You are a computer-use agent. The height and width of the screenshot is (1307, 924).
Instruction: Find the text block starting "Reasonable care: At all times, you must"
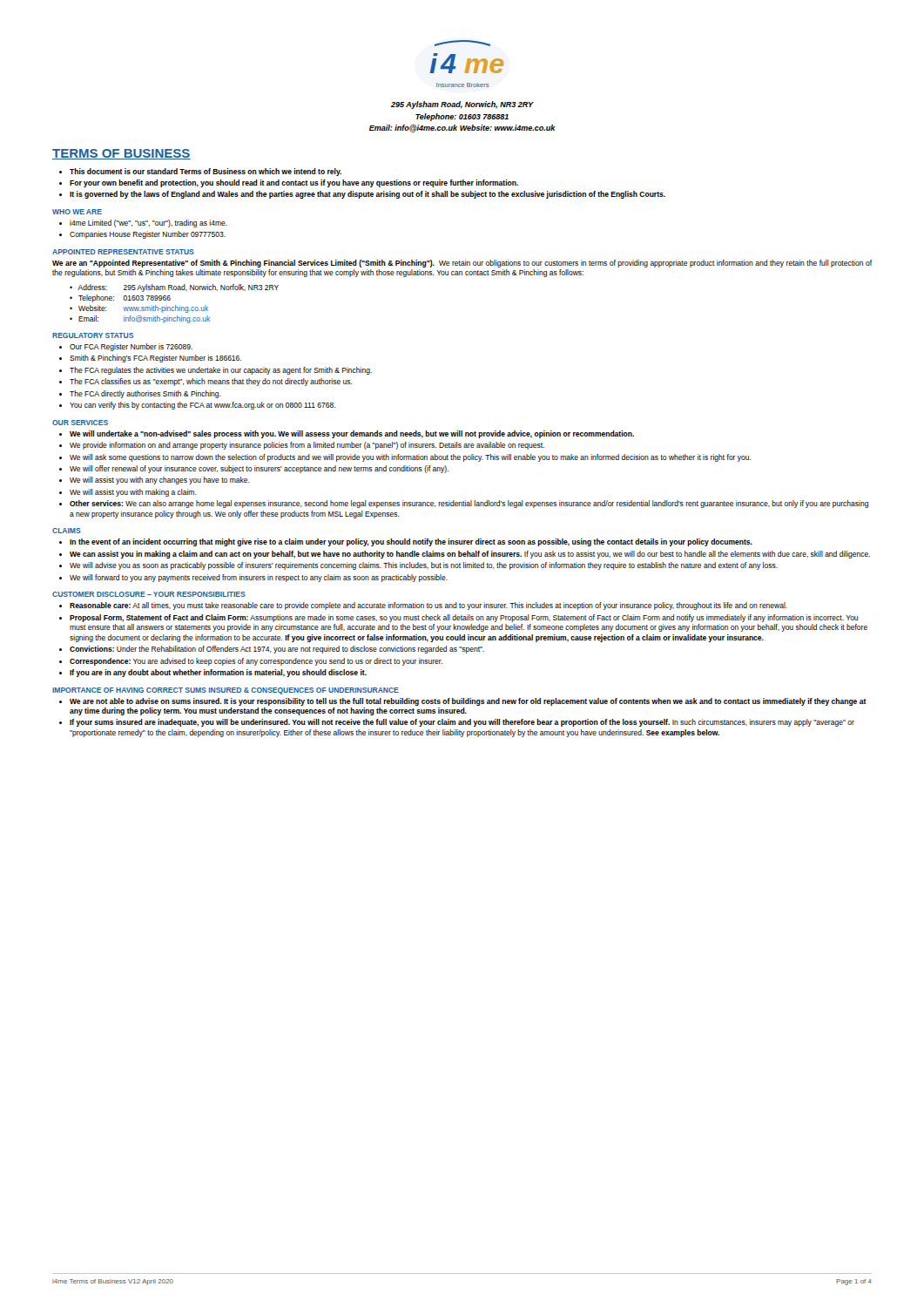[429, 606]
